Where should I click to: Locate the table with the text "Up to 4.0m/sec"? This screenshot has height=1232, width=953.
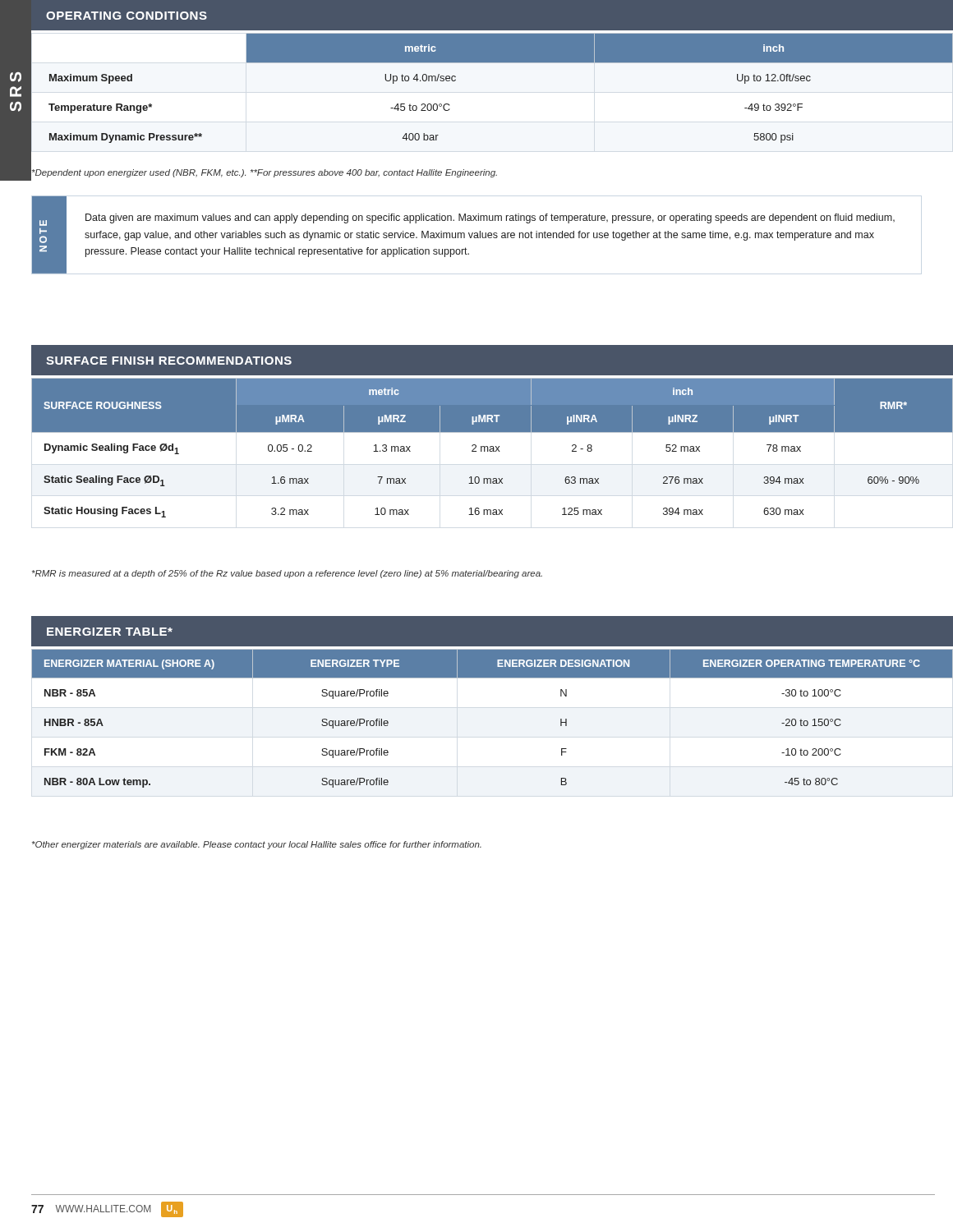pyautogui.click(x=492, y=92)
